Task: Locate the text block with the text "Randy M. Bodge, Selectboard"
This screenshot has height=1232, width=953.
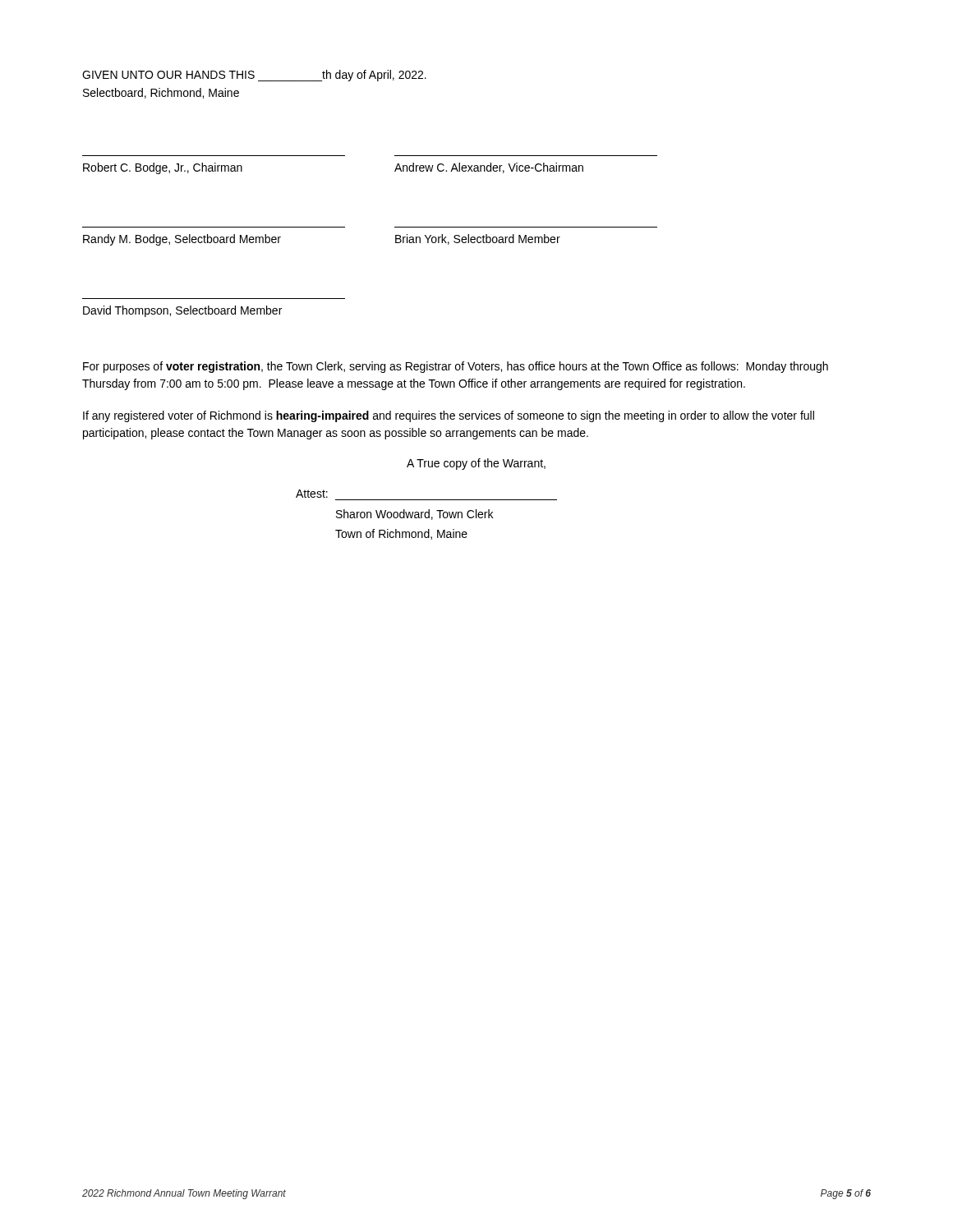Action: 214,226
